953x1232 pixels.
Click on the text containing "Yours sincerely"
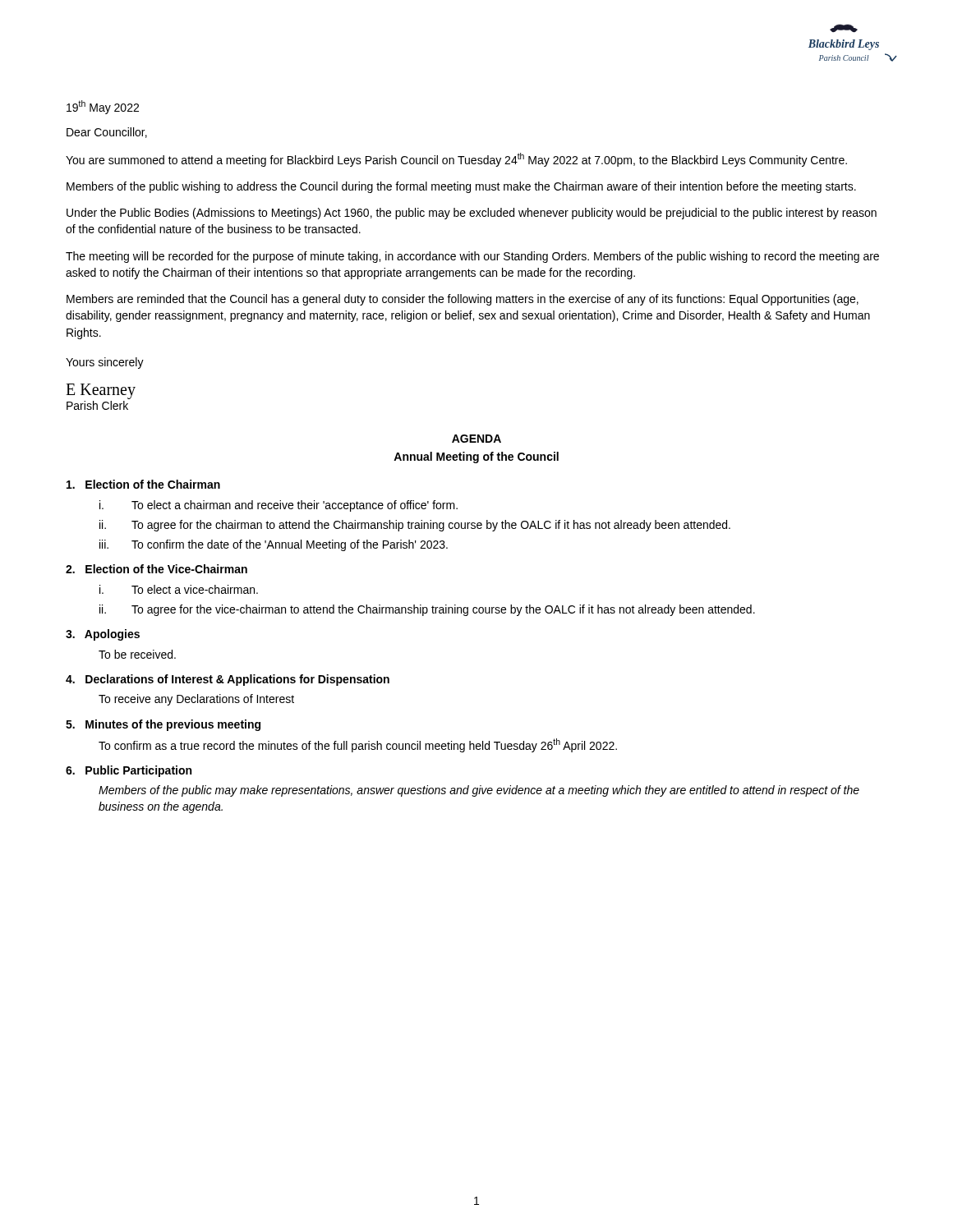coord(105,362)
